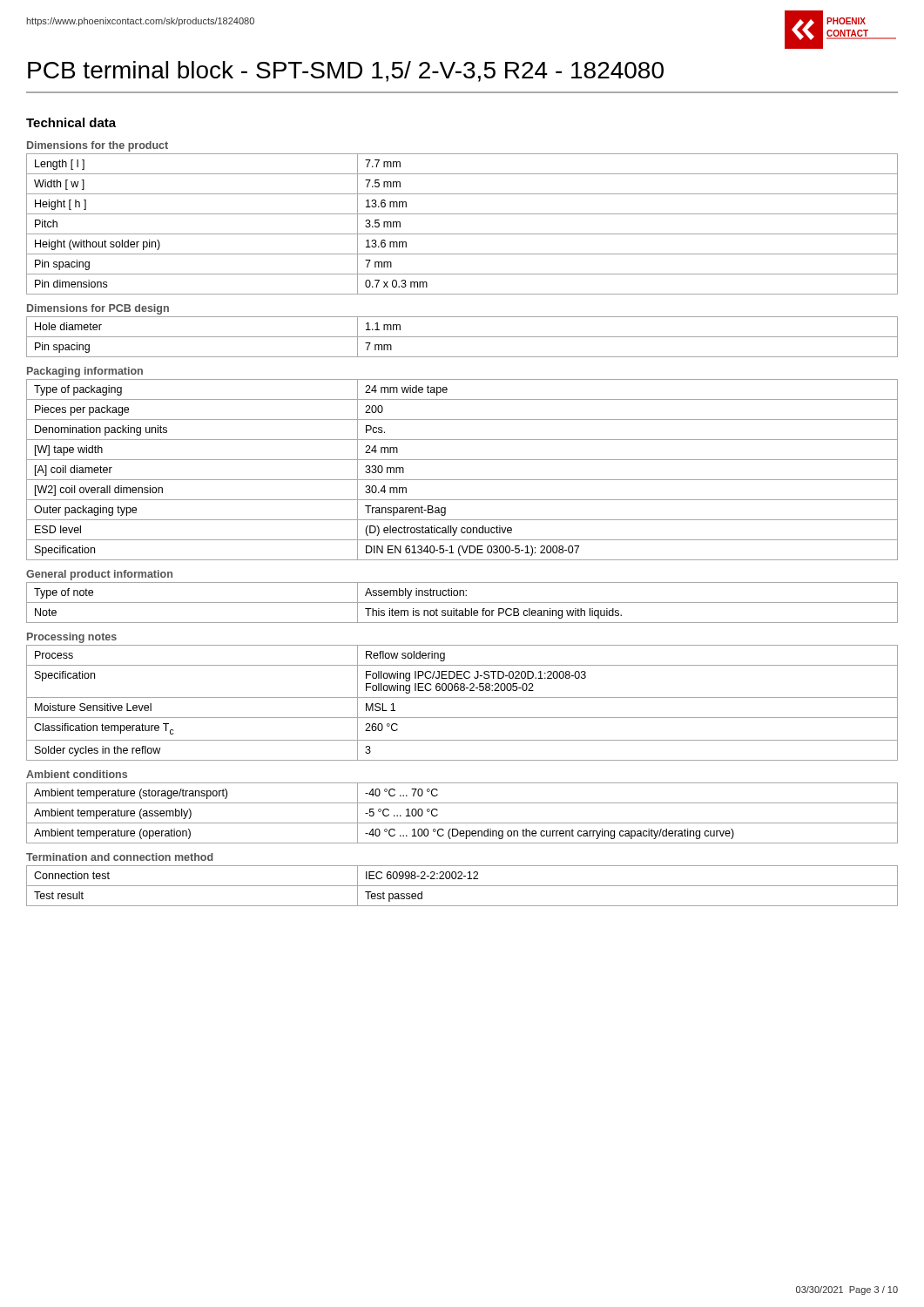Find the element starting "Dimensions for PCB design"
The image size is (924, 1307).
(x=98, y=308)
